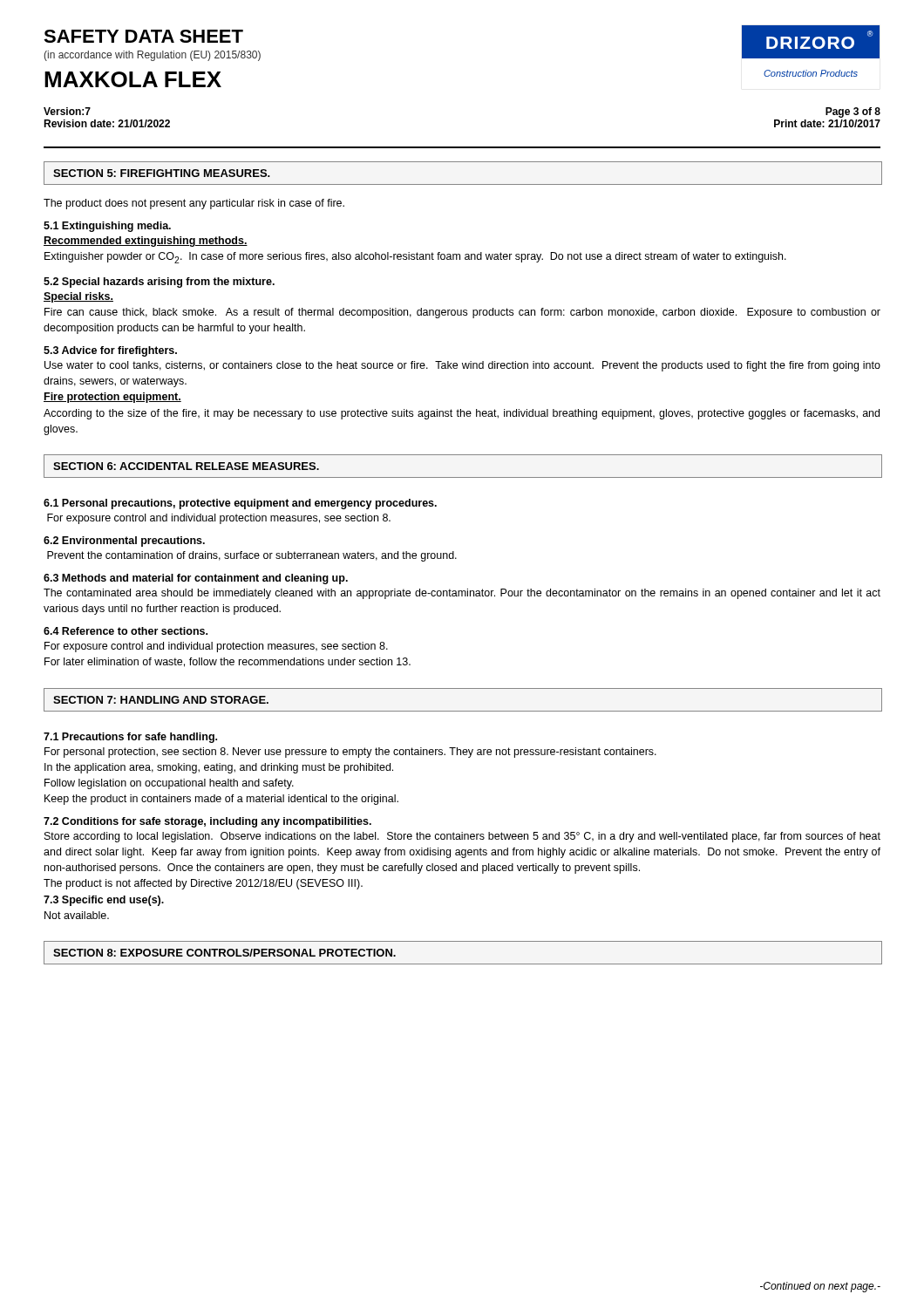Select the title that says "MAXKOLA FLEX"

pos(133,80)
